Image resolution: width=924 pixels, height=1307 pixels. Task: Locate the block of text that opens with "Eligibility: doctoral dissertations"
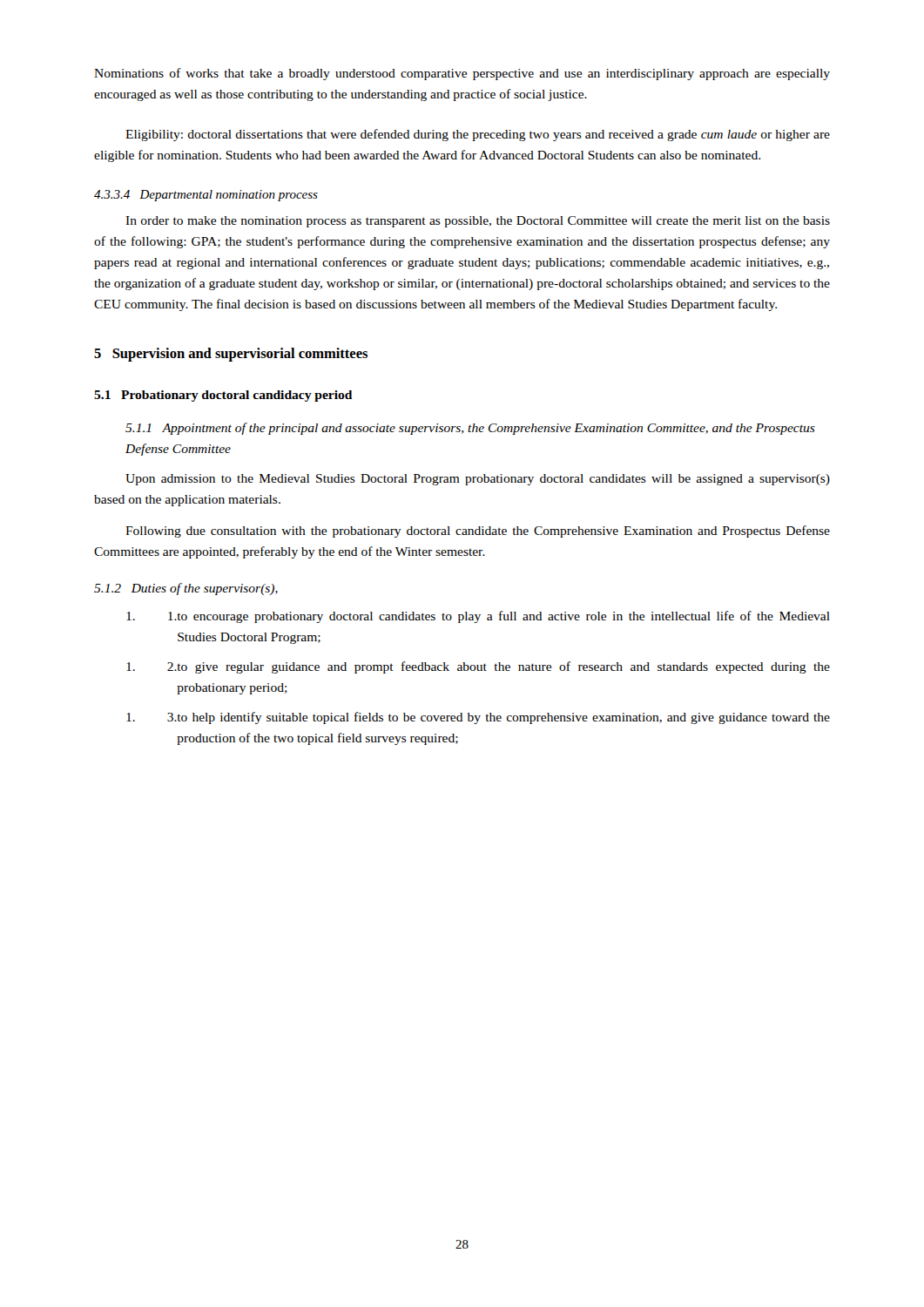(x=462, y=145)
